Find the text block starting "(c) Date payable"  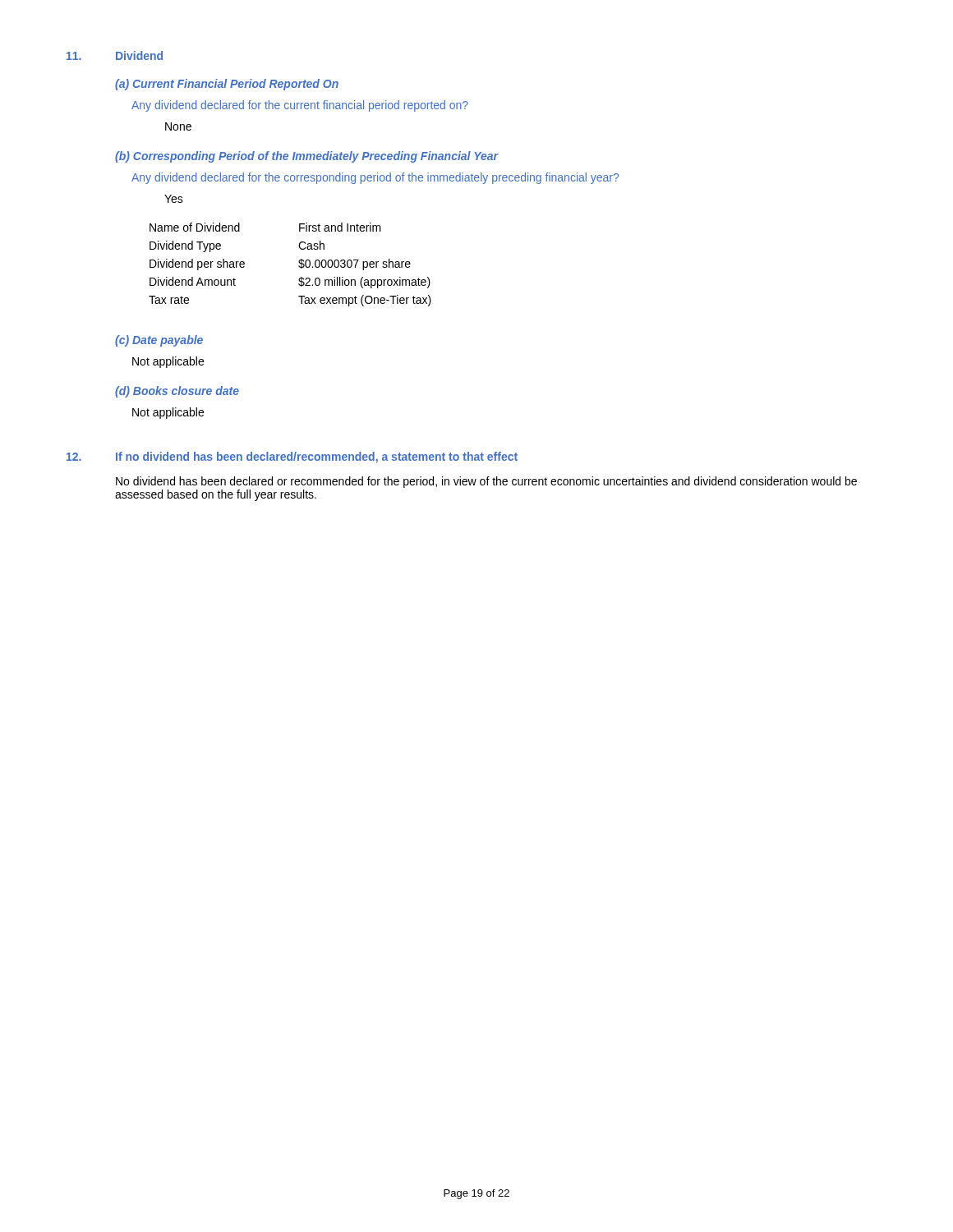tap(159, 340)
